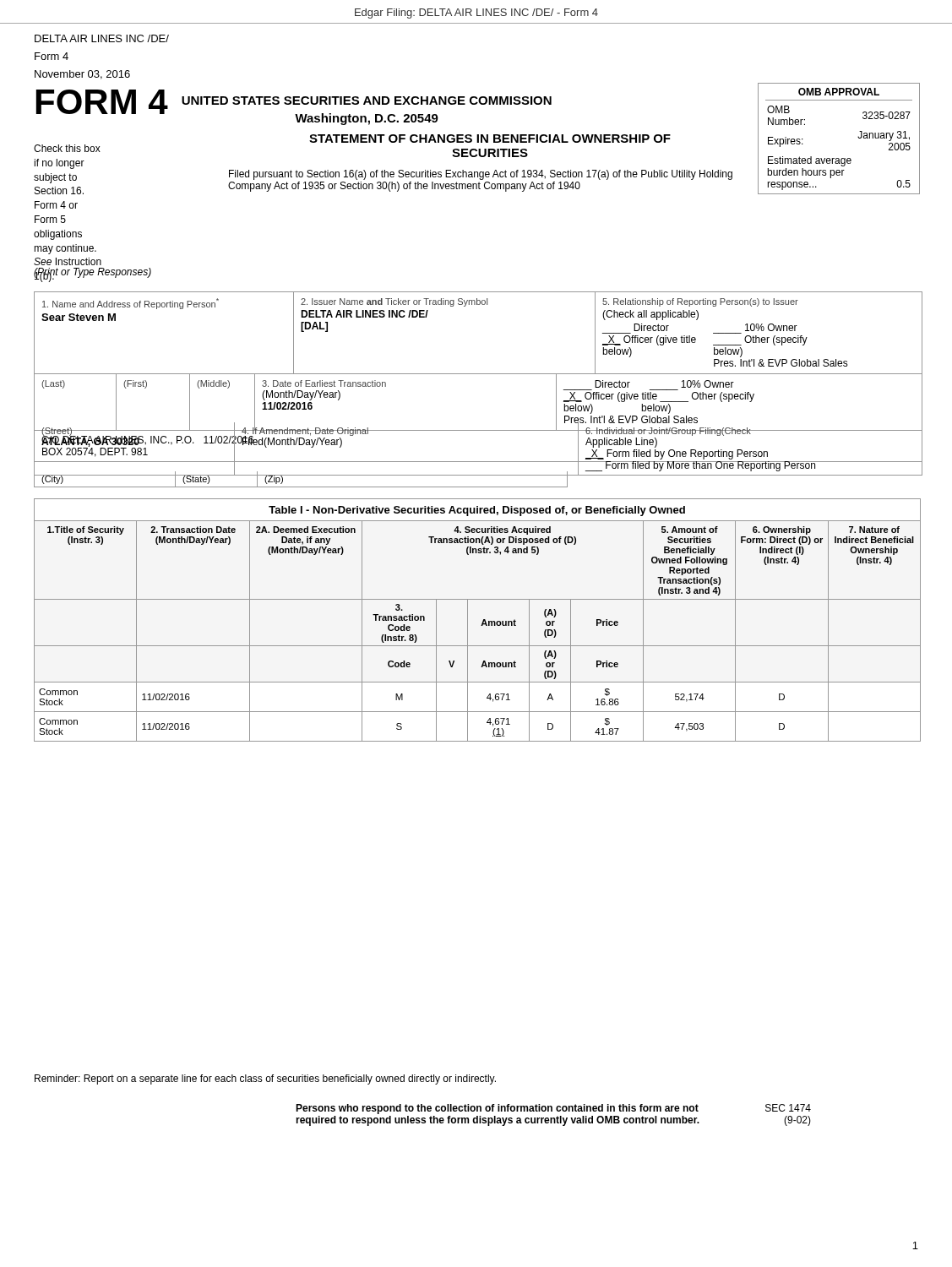The height and width of the screenshot is (1267, 952).
Task: Click on the text block with the text "Name and Address of"
Action: [x=478, y=377]
